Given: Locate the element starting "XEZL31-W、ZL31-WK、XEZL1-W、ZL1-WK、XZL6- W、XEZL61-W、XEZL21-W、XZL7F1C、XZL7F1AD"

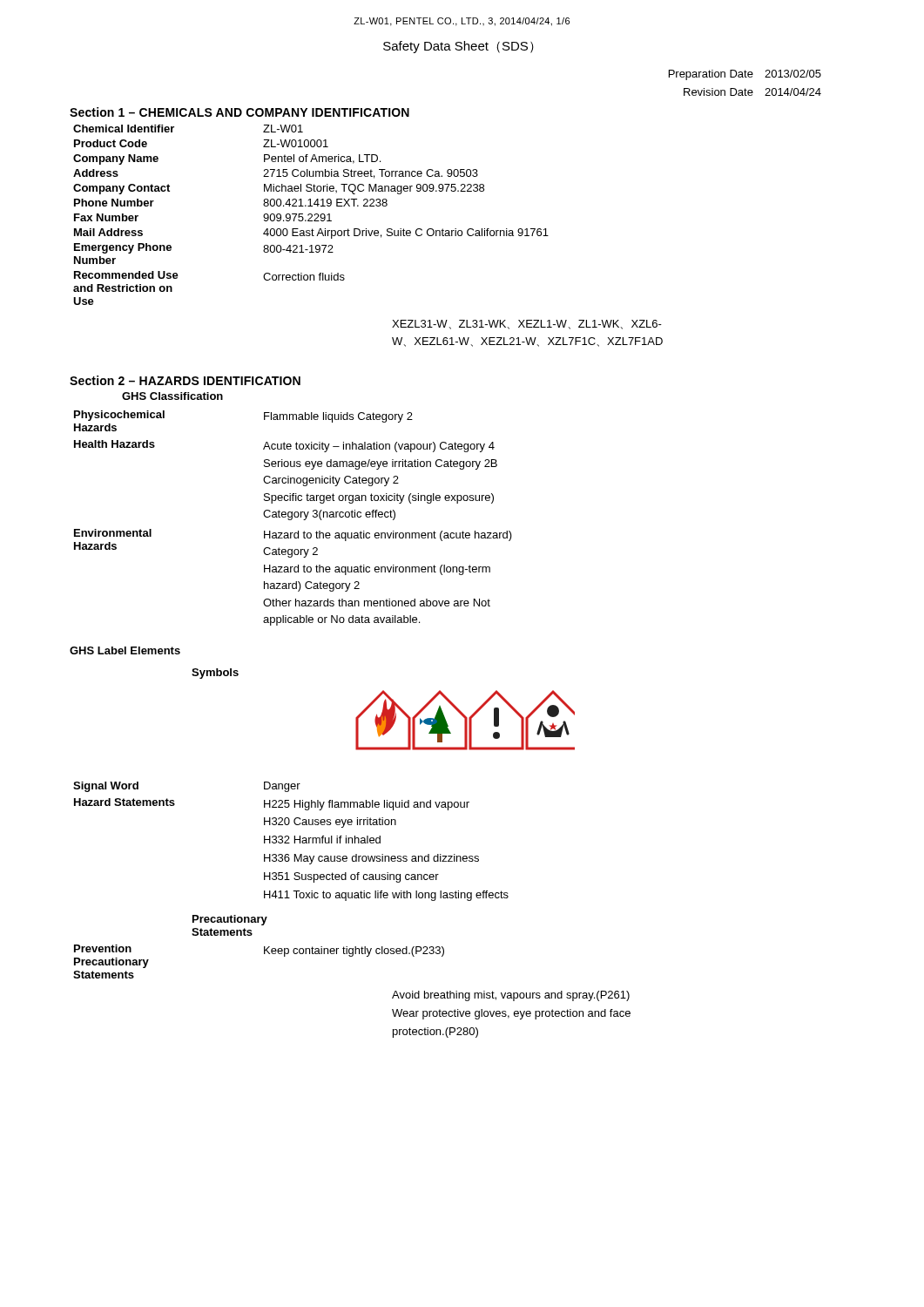Looking at the screenshot, I should 527,332.
